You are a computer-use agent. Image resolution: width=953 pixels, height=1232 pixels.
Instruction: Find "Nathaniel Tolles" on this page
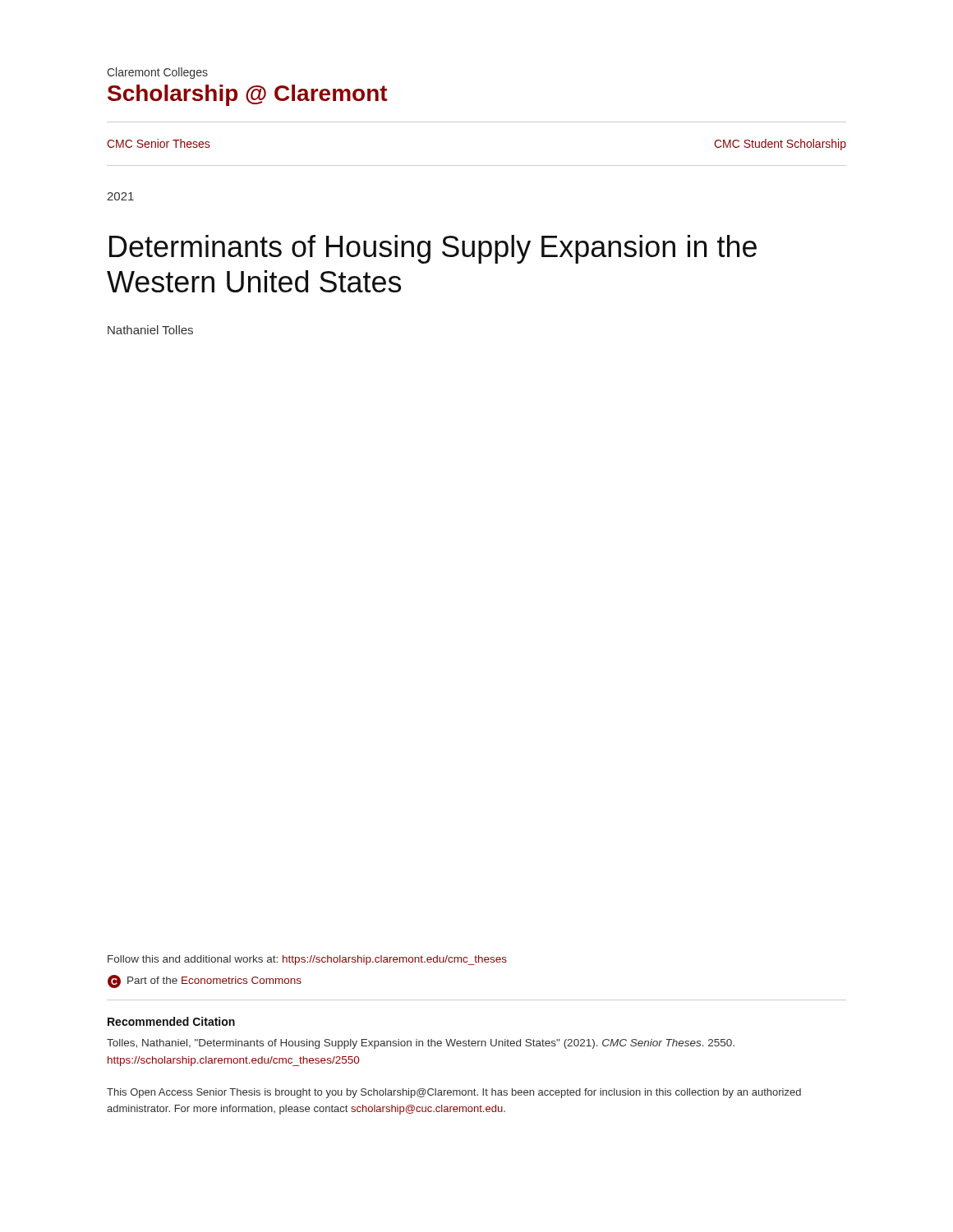point(150,330)
